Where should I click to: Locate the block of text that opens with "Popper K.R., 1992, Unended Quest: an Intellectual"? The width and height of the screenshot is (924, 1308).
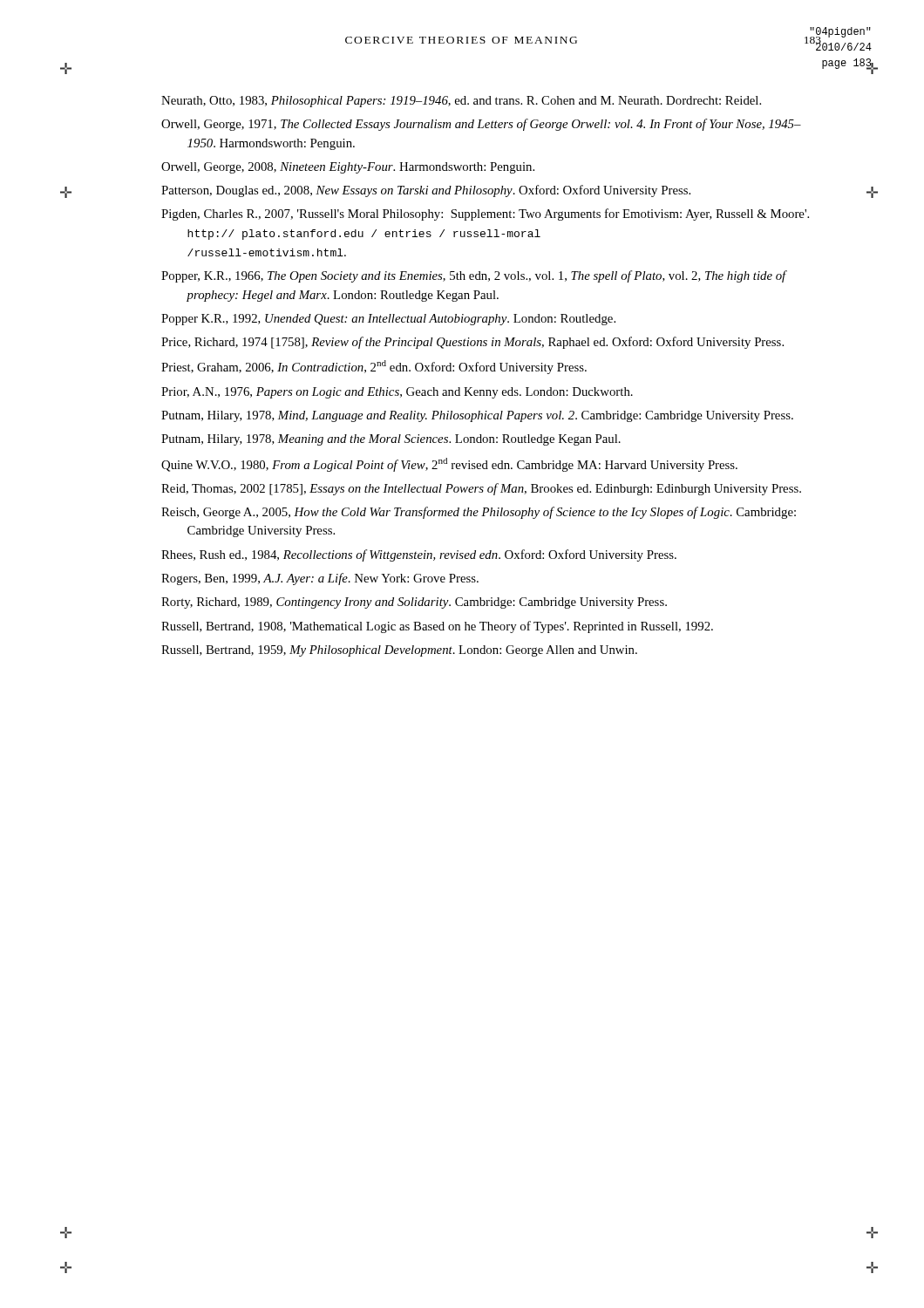coord(389,318)
